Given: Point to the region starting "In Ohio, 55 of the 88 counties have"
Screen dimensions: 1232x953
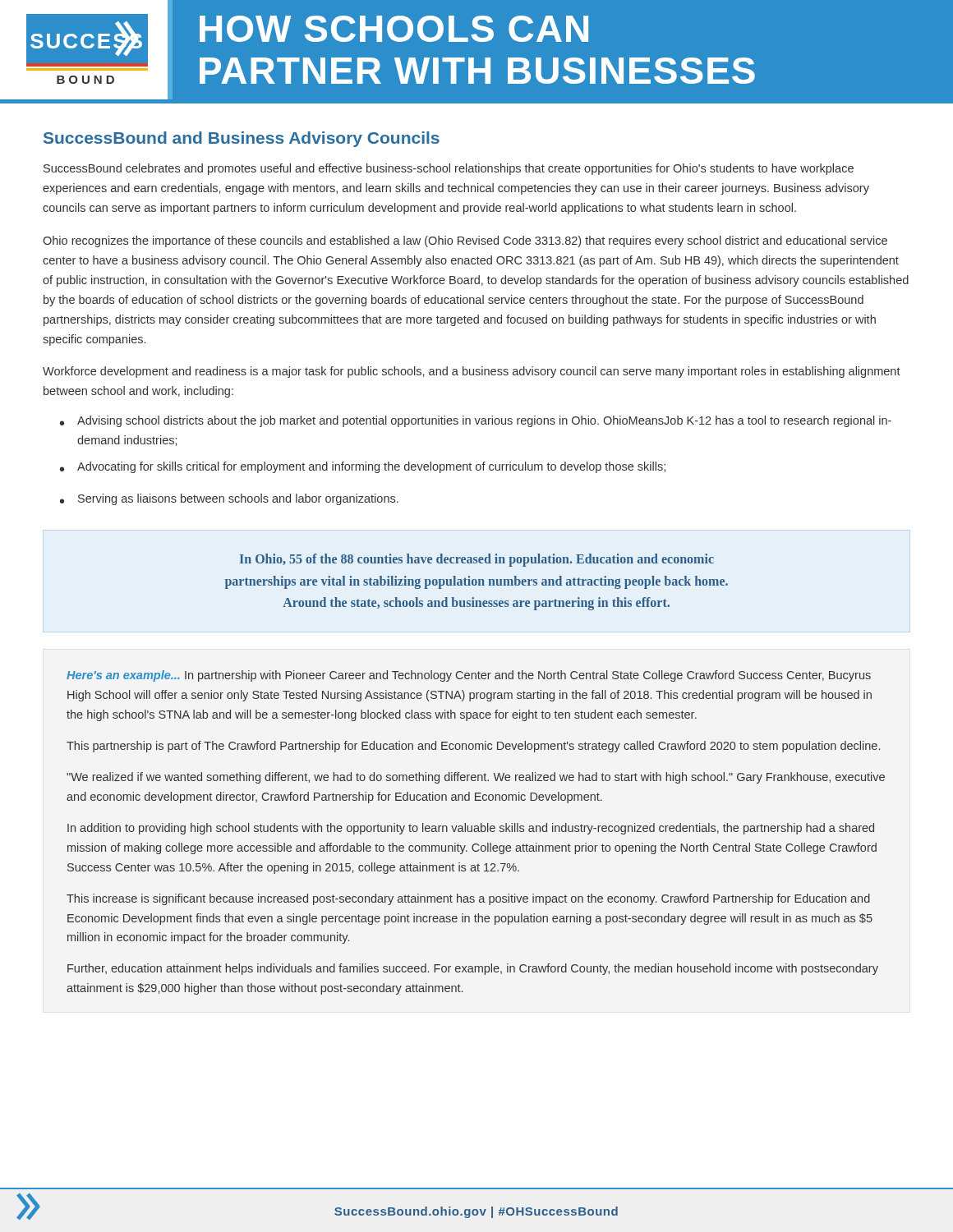Looking at the screenshot, I should [476, 581].
